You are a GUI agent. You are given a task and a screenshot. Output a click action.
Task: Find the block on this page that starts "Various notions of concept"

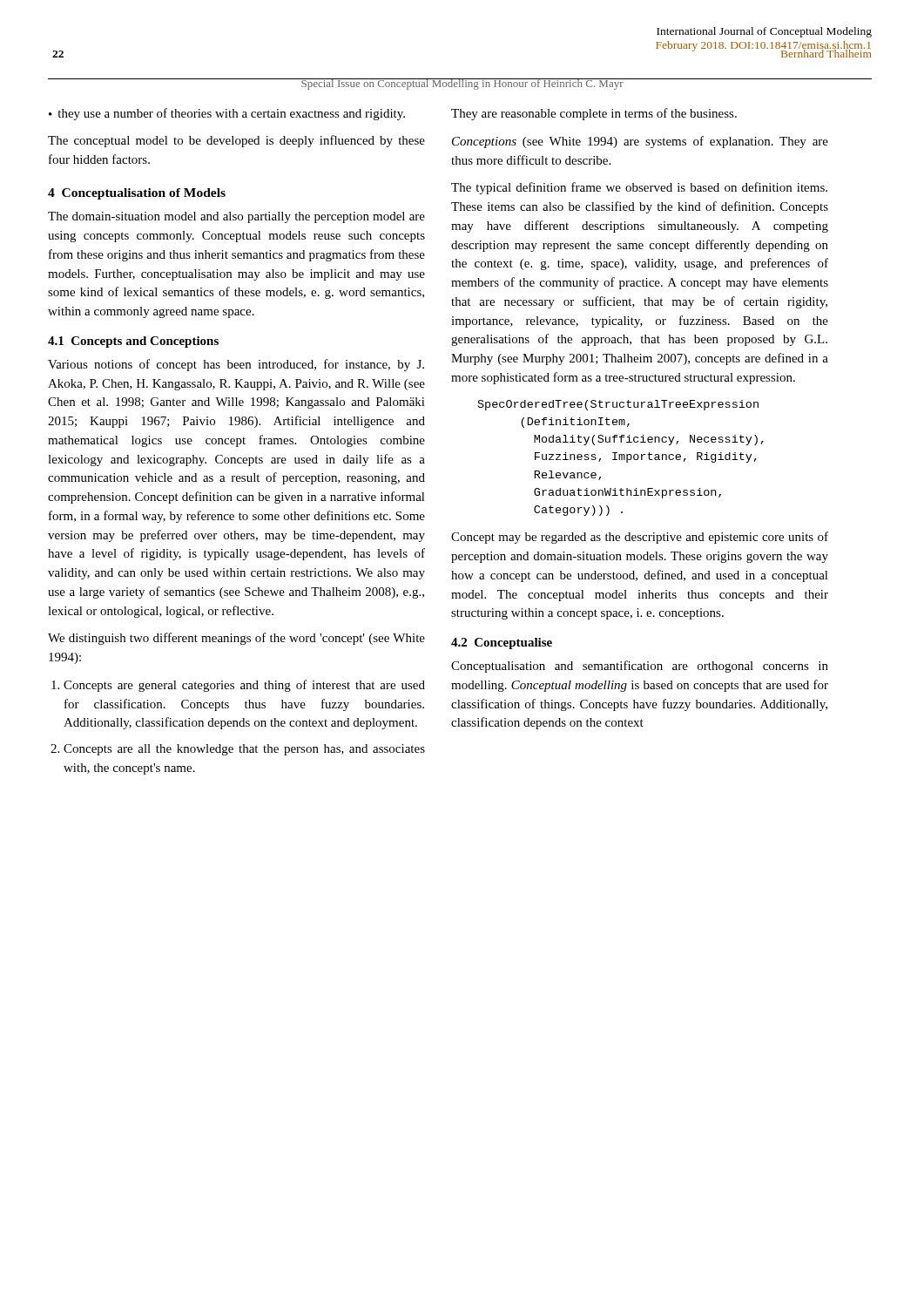point(236,487)
